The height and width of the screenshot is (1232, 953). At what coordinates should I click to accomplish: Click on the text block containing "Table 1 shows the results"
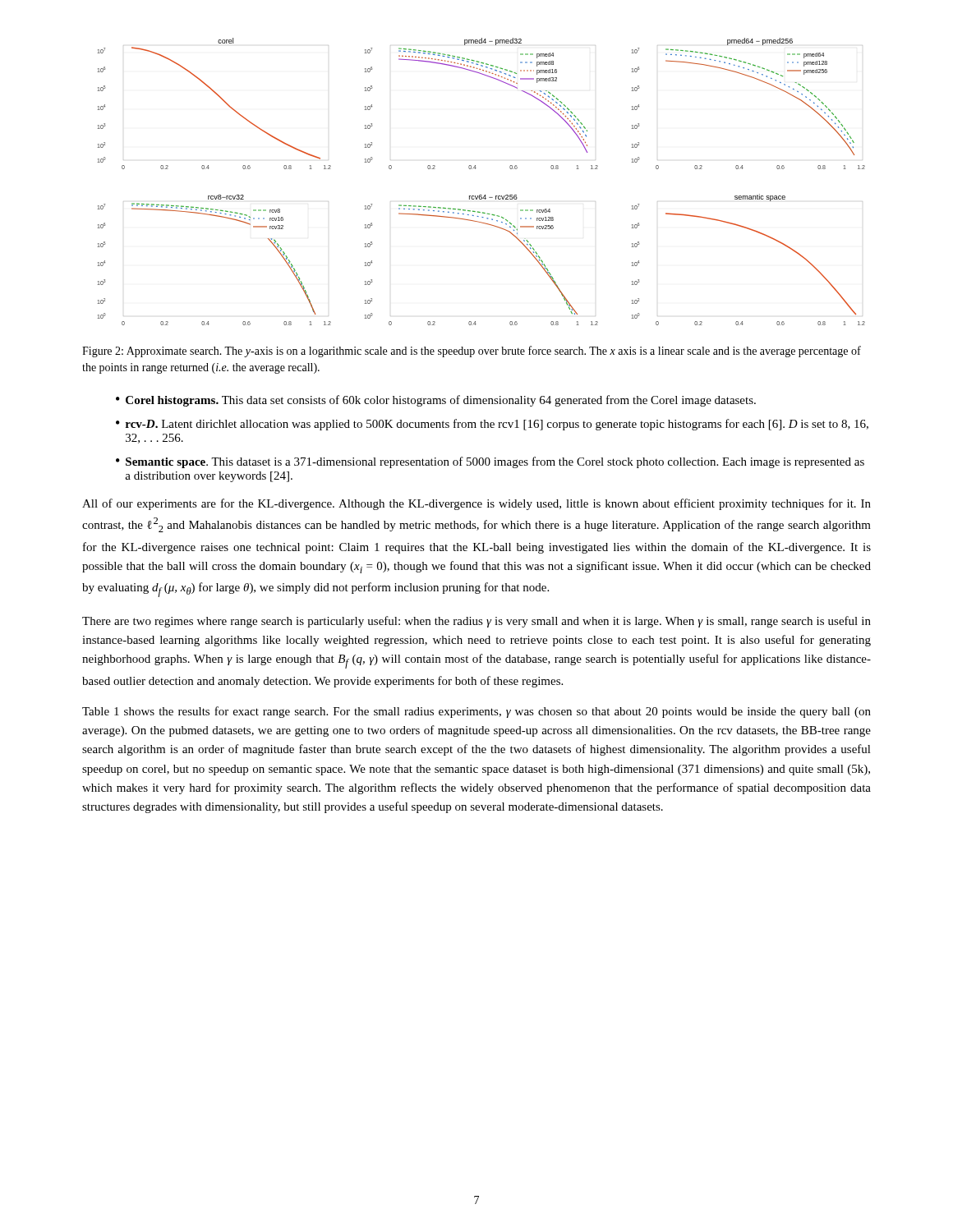476,759
